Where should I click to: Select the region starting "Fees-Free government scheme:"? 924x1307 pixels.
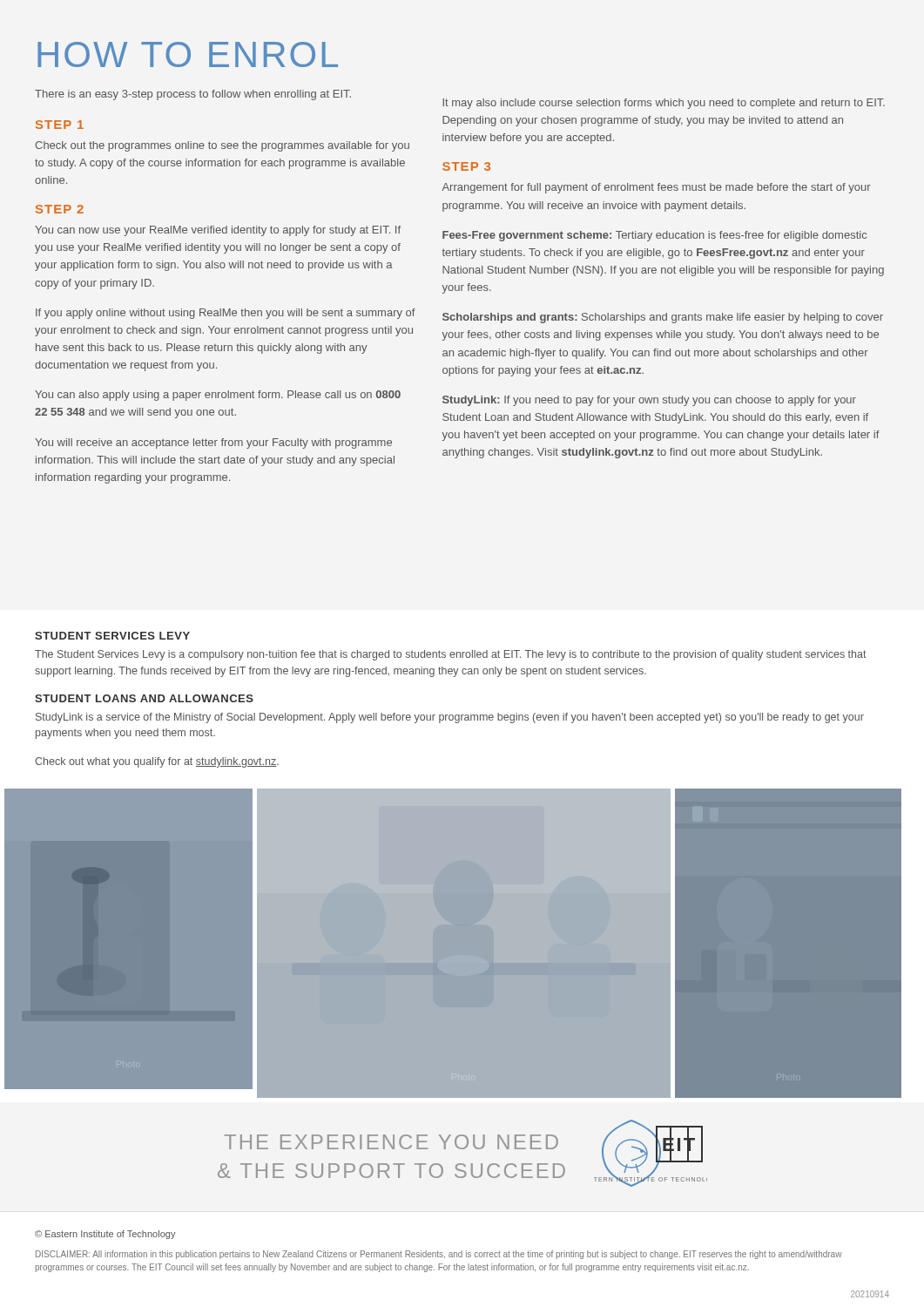(666, 261)
